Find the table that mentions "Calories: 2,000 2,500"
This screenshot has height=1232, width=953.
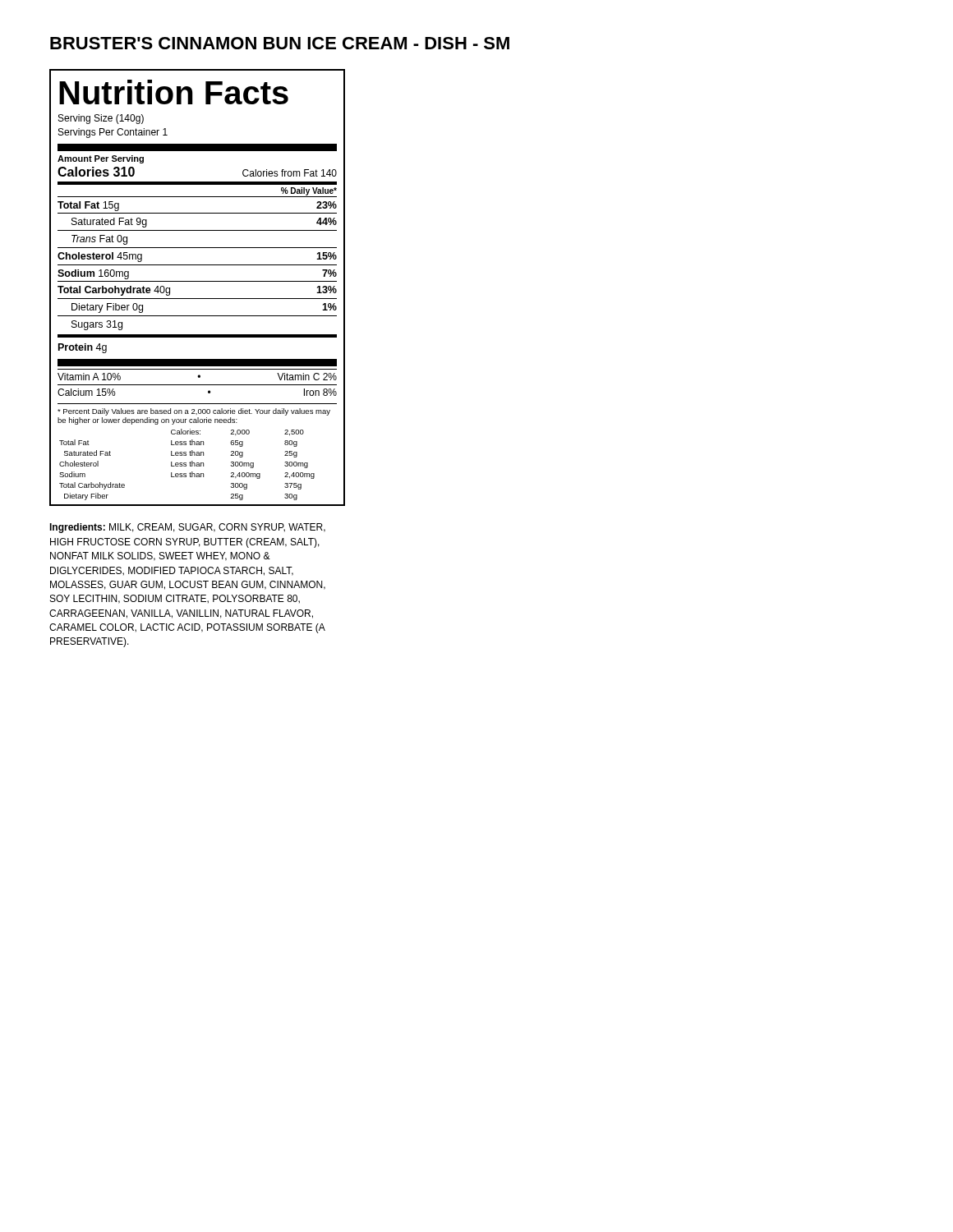197,464
